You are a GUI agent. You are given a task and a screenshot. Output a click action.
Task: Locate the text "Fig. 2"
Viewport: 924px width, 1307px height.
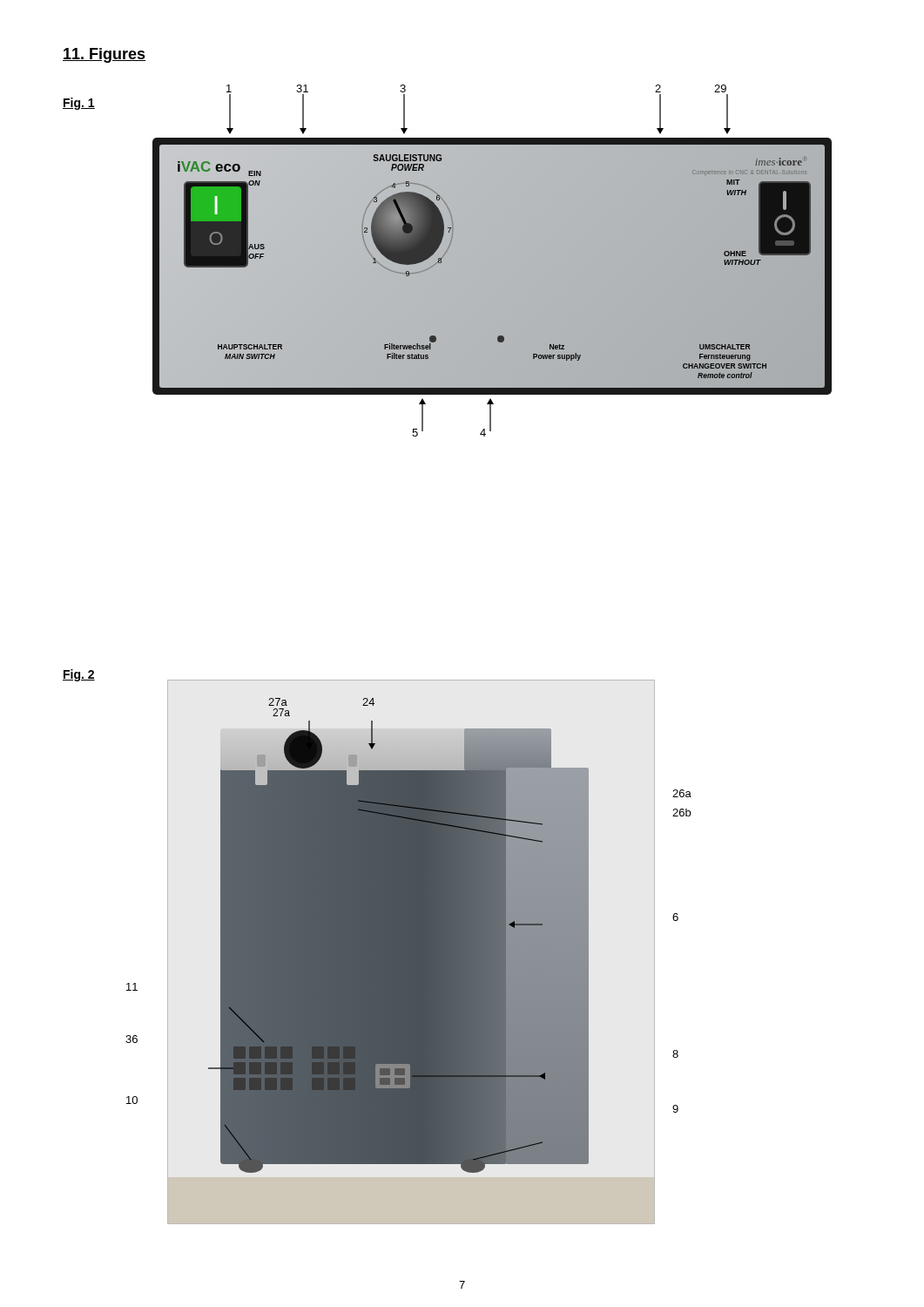click(x=79, y=674)
